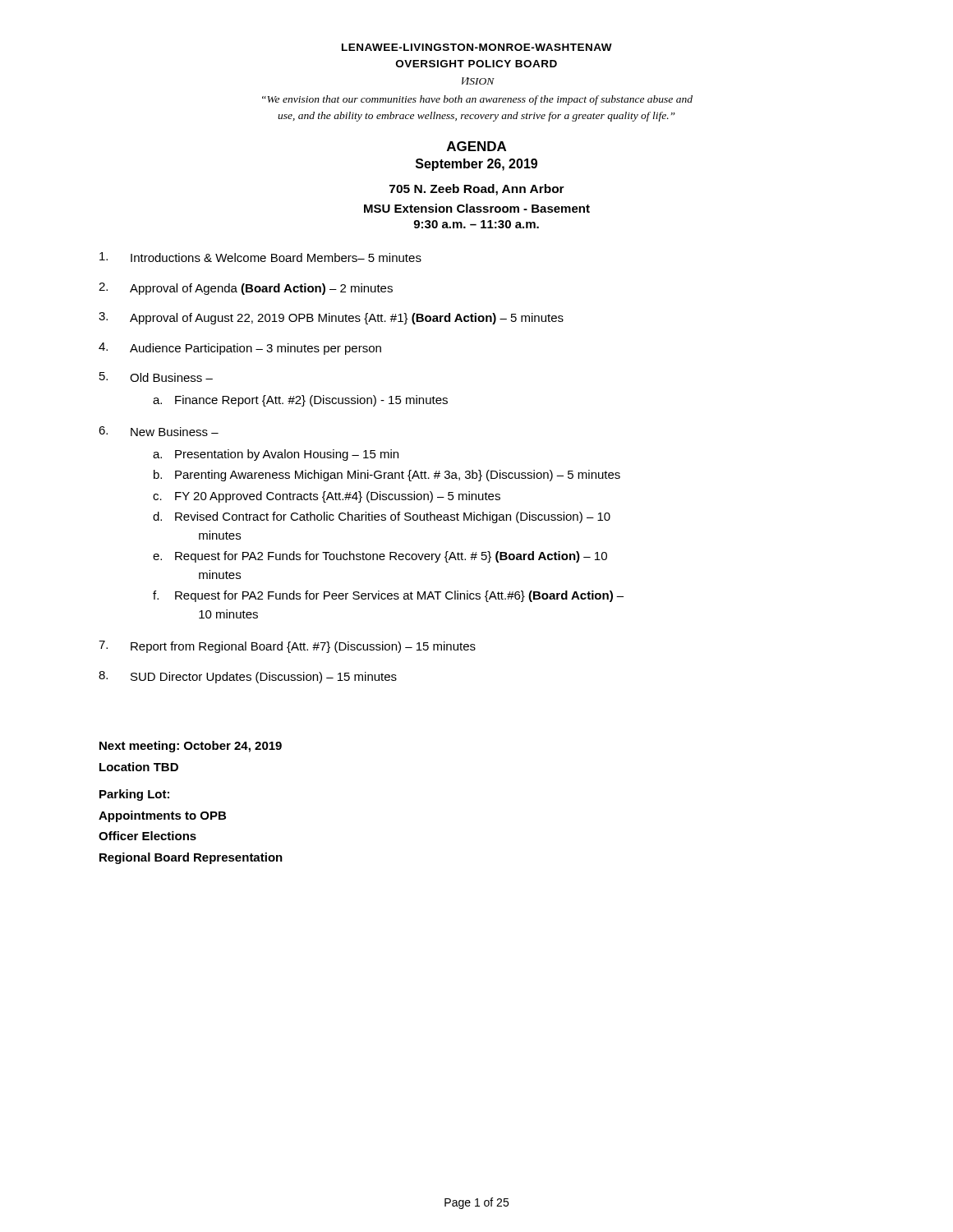
Task: Click the passage that begins "7. Report from Regional"
Action: (476, 647)
